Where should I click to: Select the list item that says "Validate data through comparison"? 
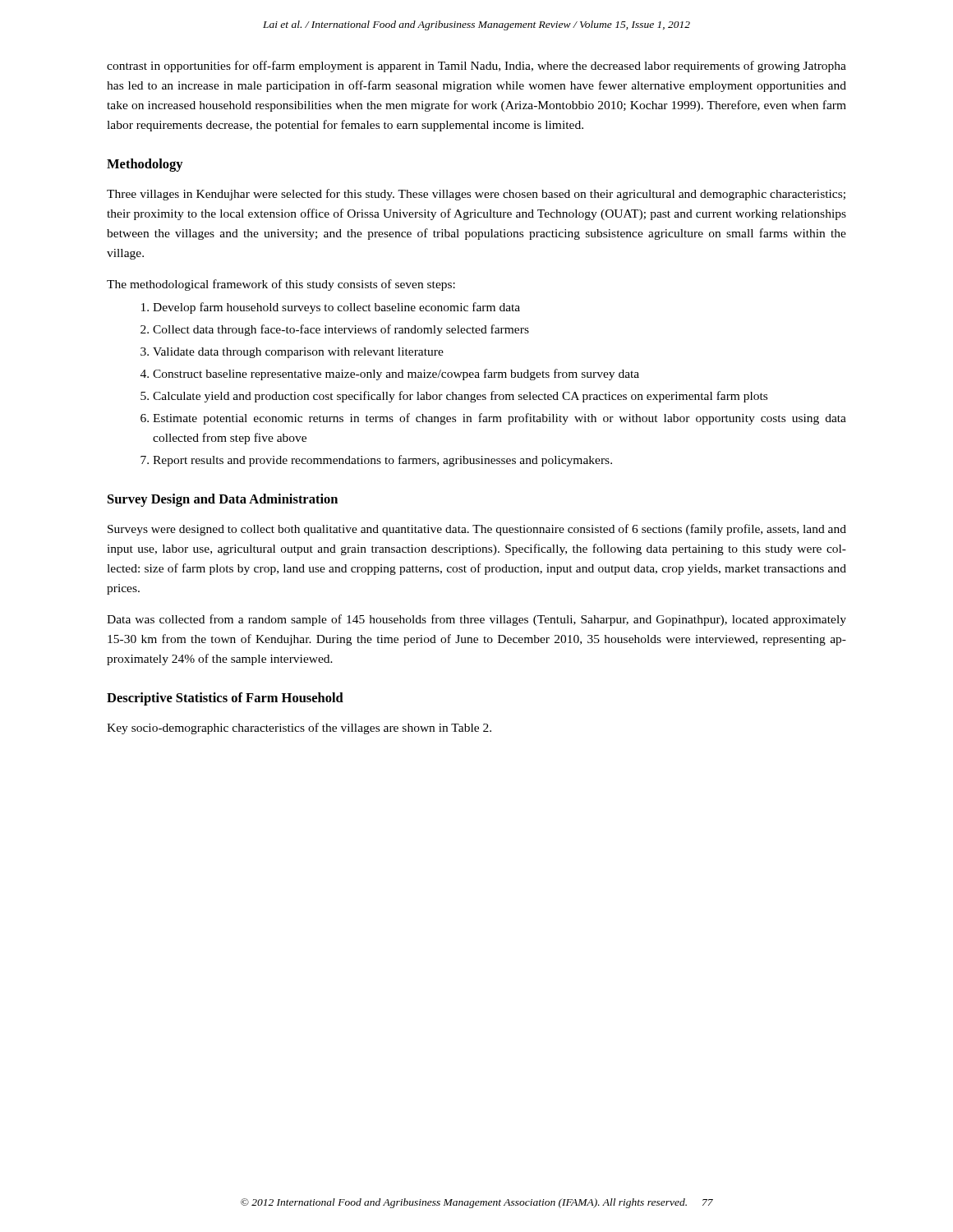[298, 351]
